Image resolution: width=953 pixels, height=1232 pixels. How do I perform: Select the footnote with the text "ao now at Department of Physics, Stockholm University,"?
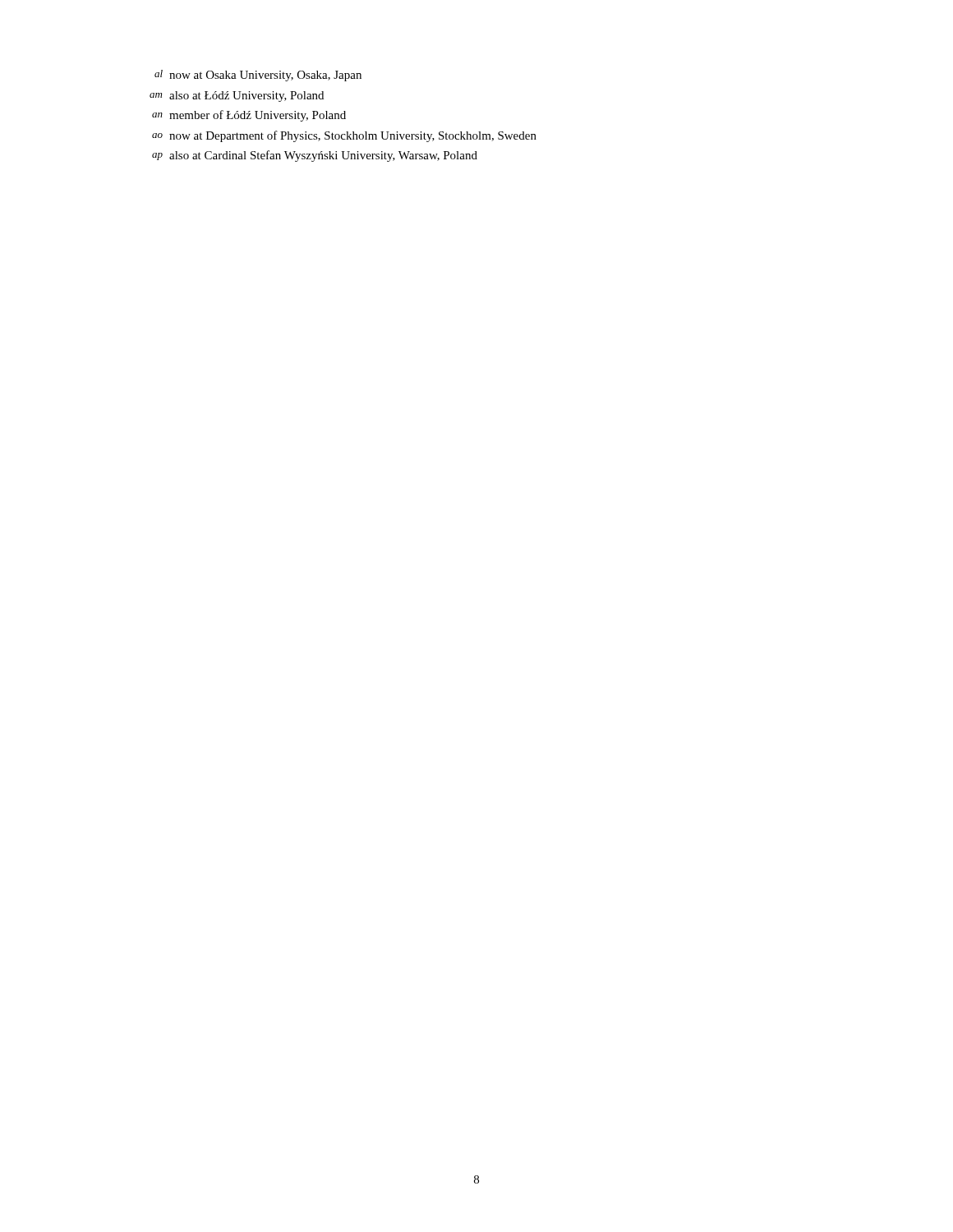click(476, 135)
